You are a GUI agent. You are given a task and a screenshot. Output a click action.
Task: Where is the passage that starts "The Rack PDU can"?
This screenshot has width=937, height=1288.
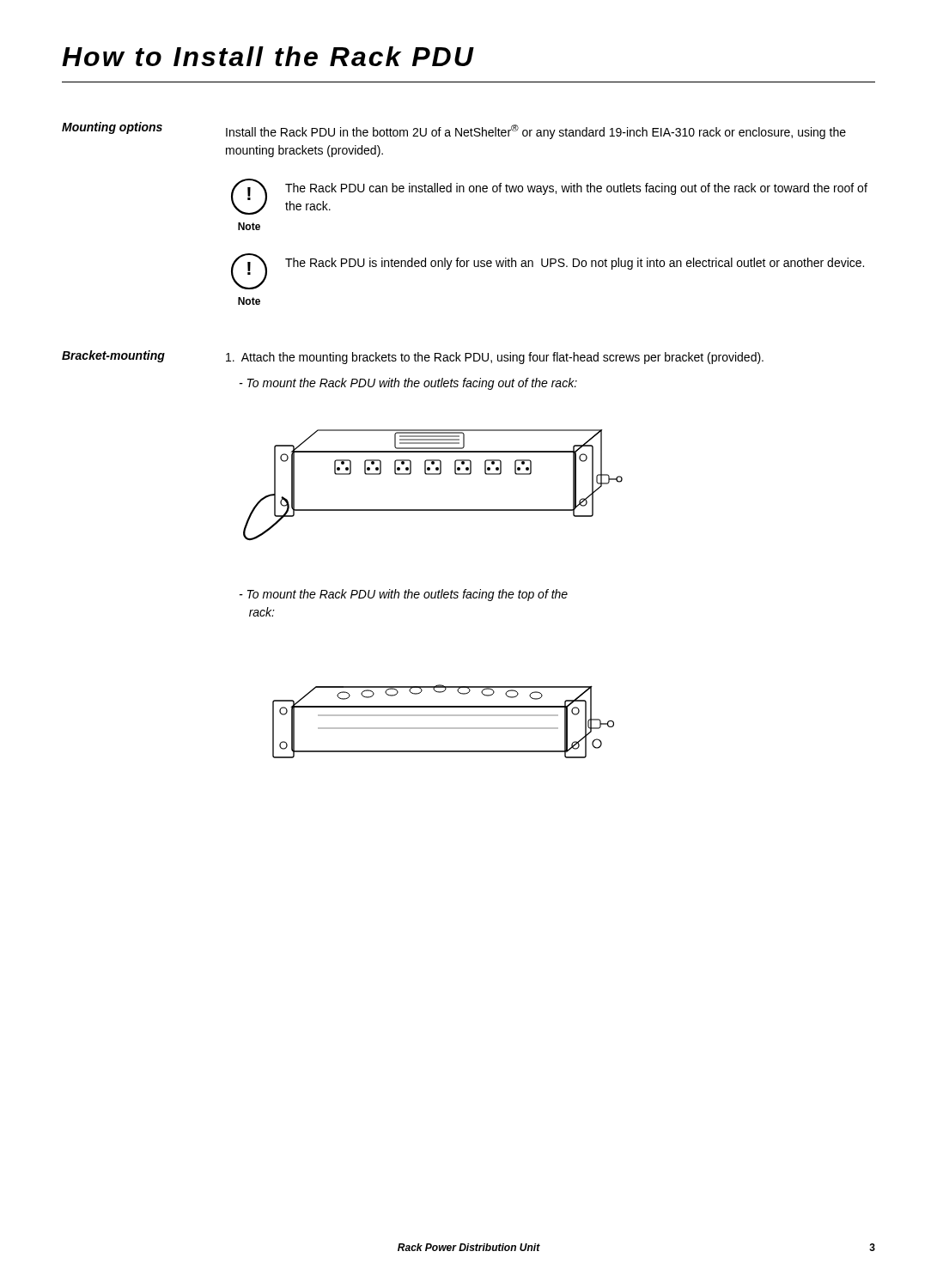click(576, 197)
